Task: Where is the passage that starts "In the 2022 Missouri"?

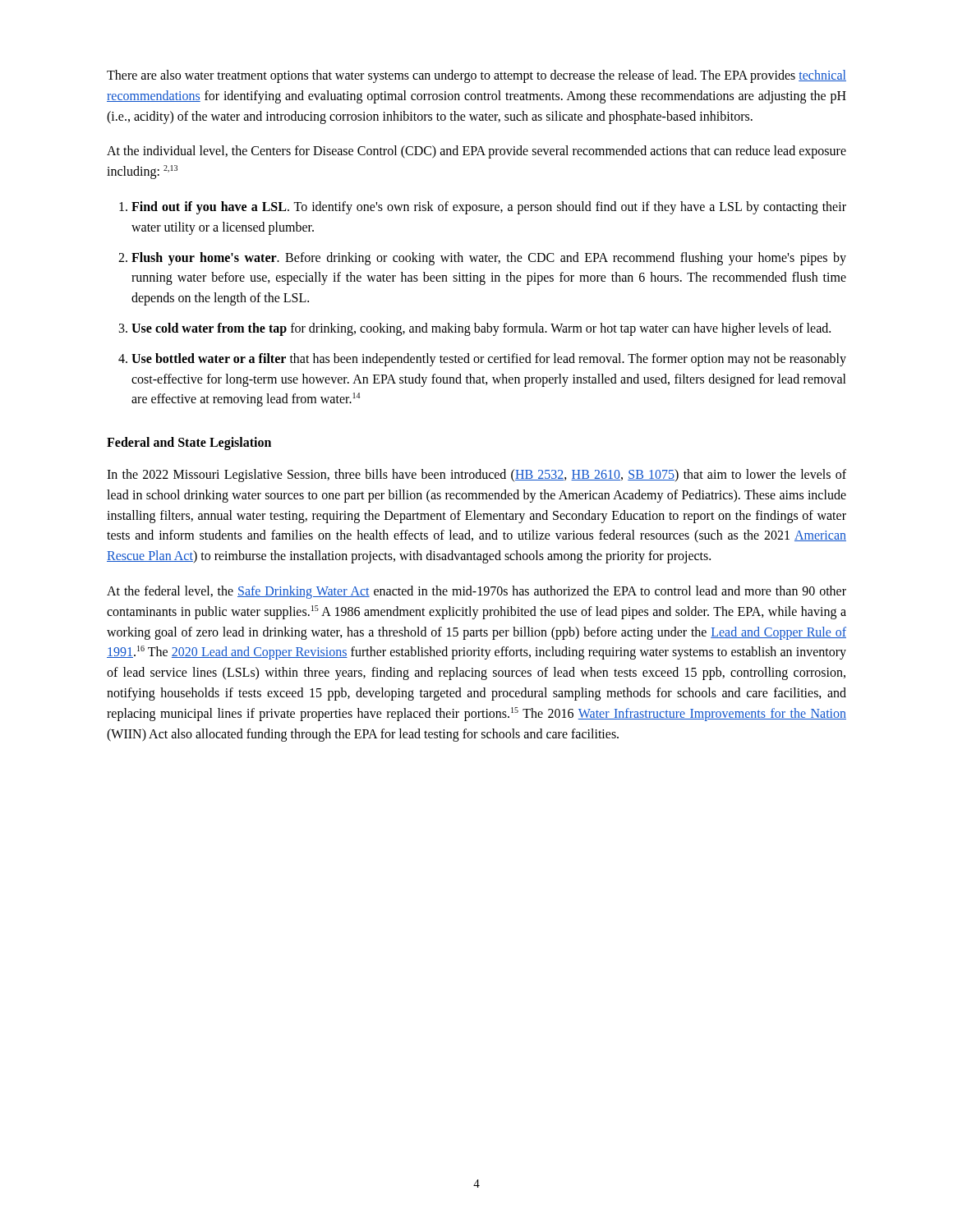Action: click(x=476, y=516)
